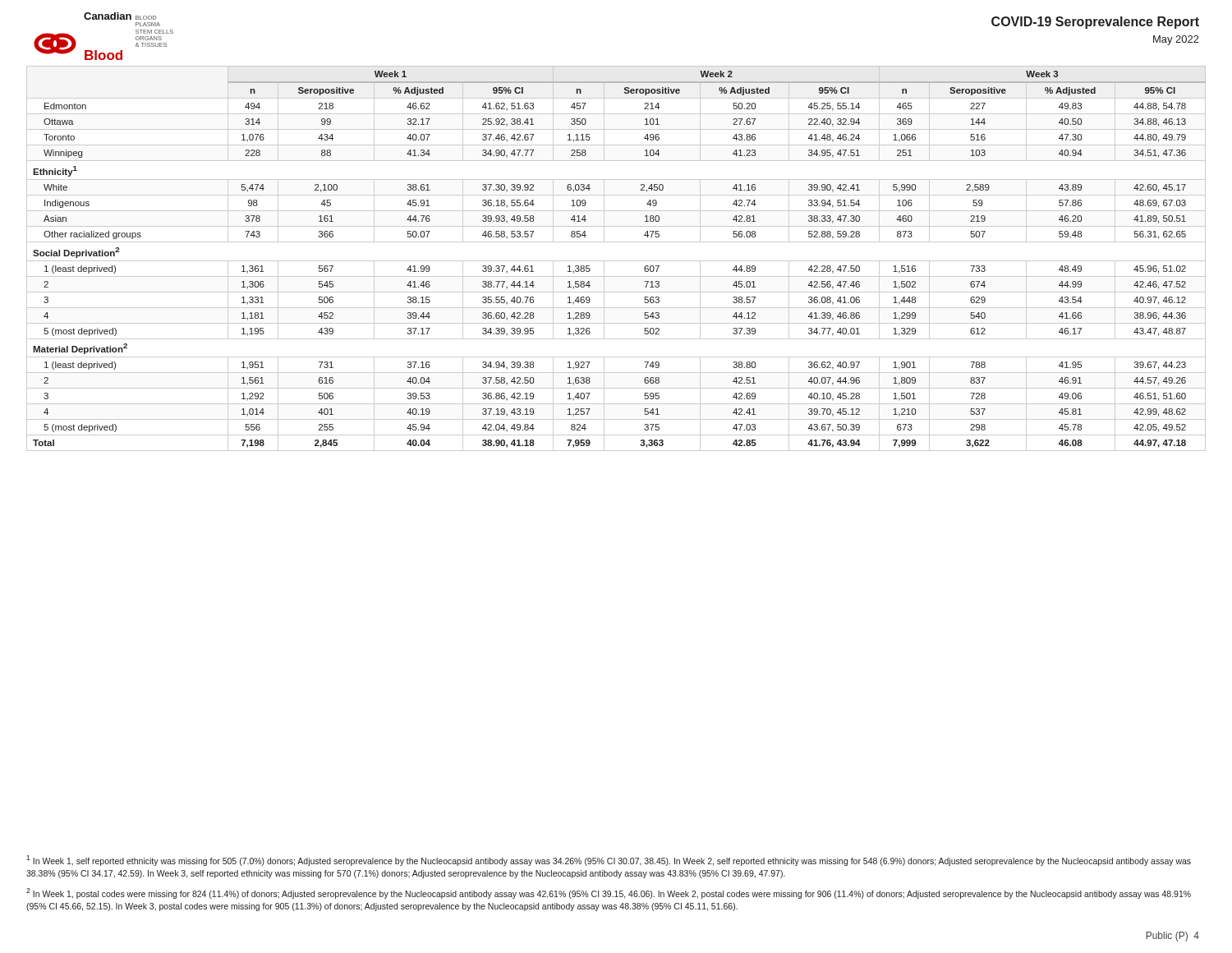Screen dimensions: 953x1232
Task: Select the table
Action: (x=616, y=259)
